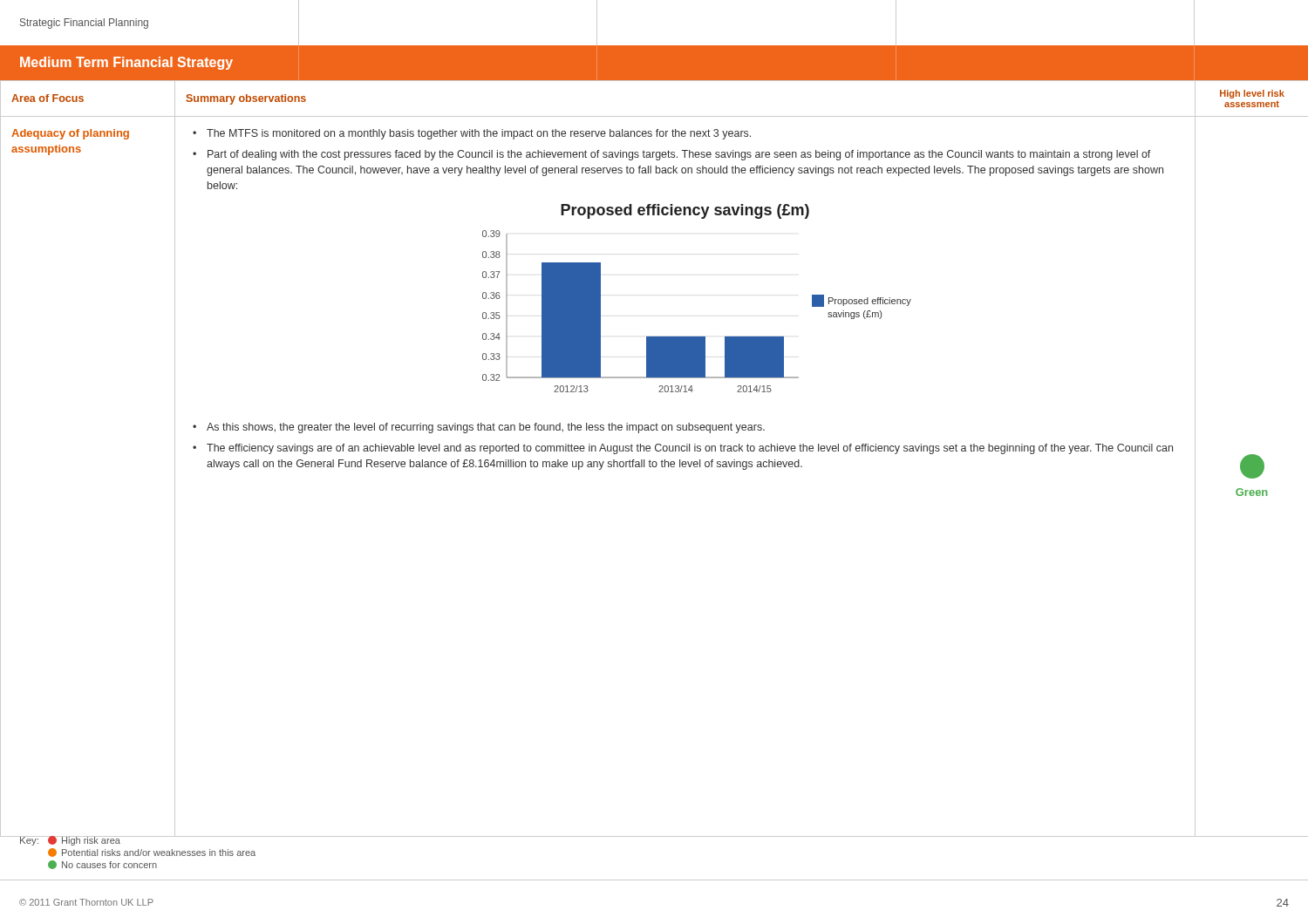Navigate to the block starting "• As this shows, the greater"
1308x924 pixels.
479,427
